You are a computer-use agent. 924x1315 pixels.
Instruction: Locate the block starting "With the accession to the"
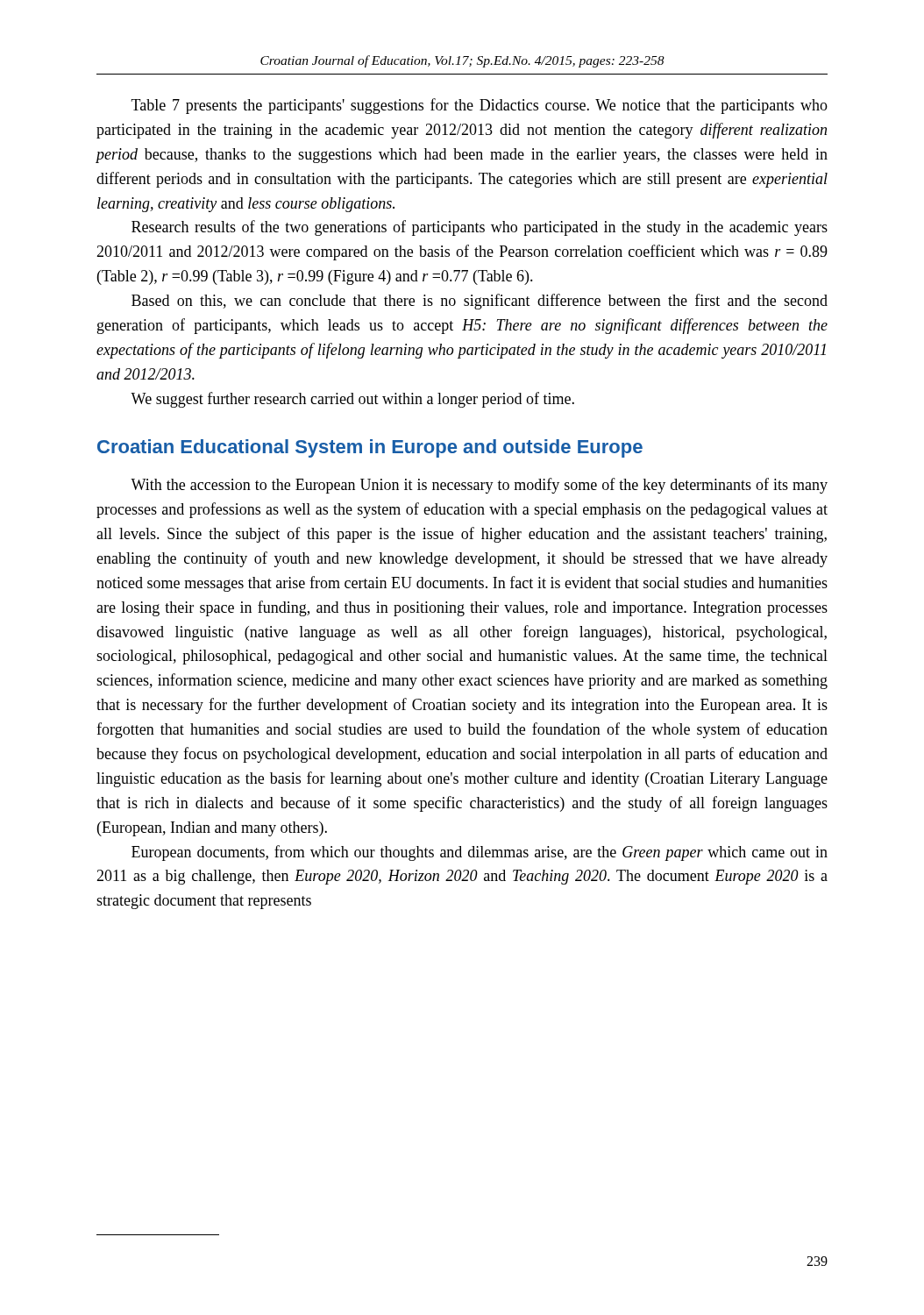point(462,657)
